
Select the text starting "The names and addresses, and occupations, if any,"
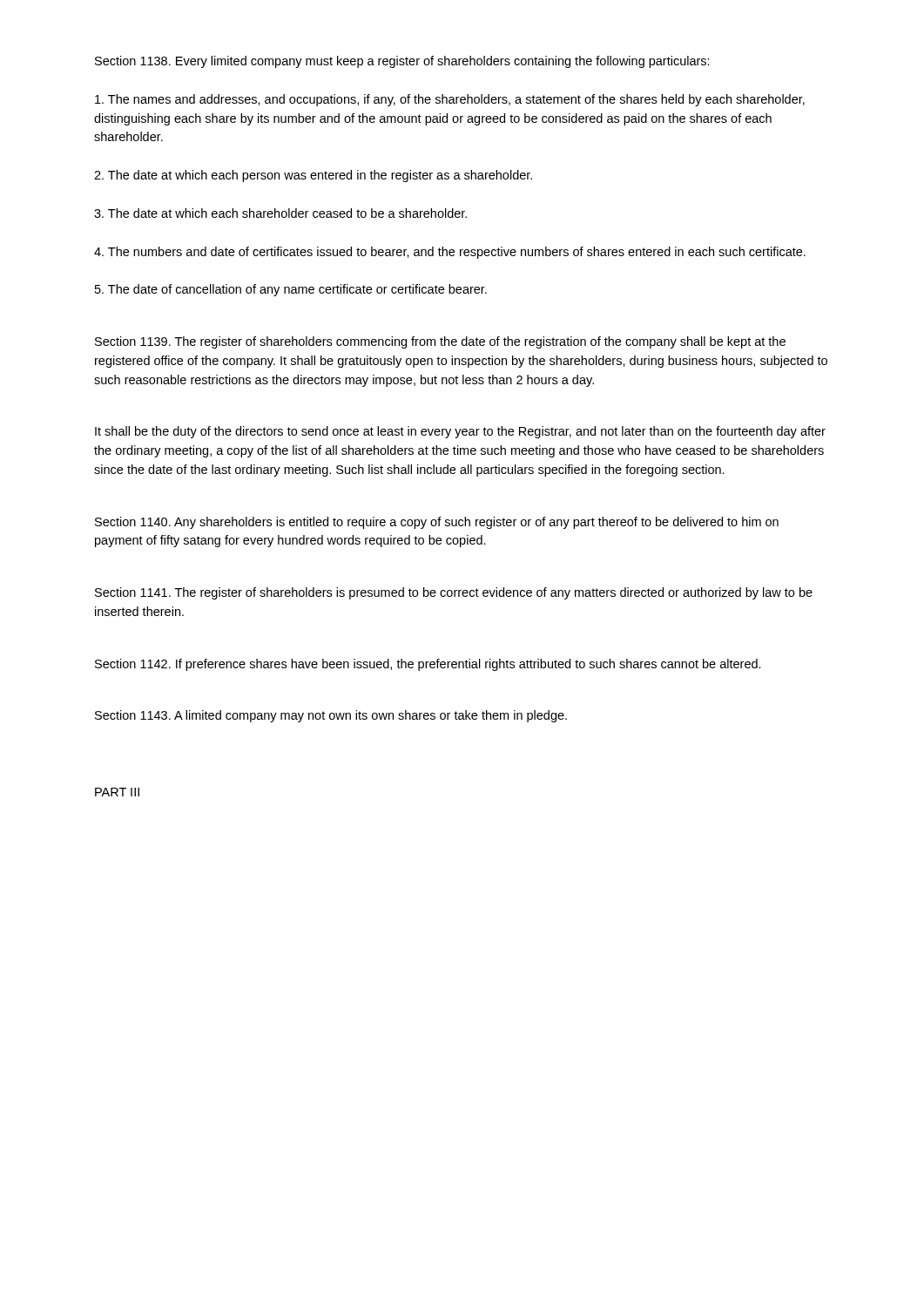pos(450,118)
